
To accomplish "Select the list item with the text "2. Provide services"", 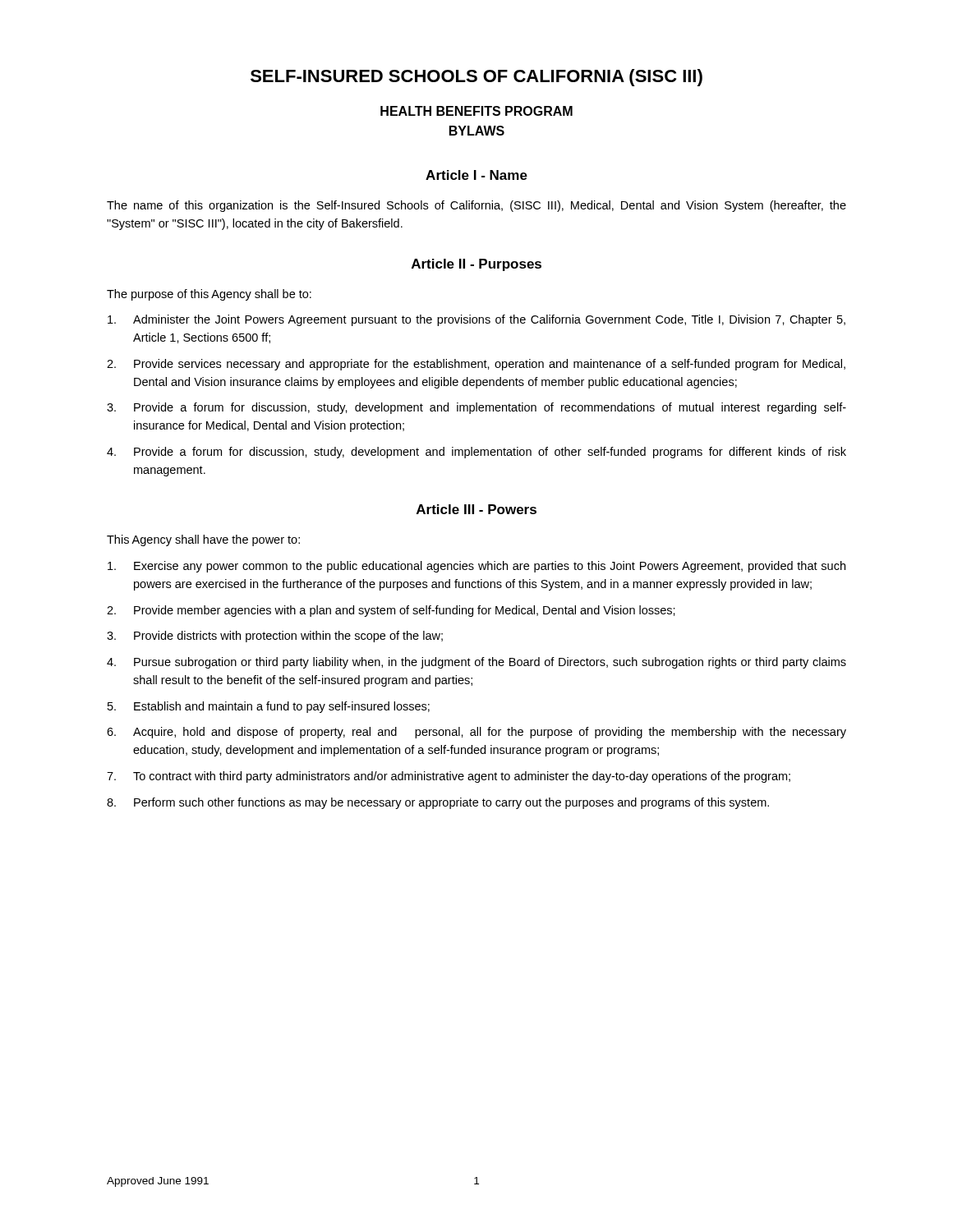I will click(476, 373).
